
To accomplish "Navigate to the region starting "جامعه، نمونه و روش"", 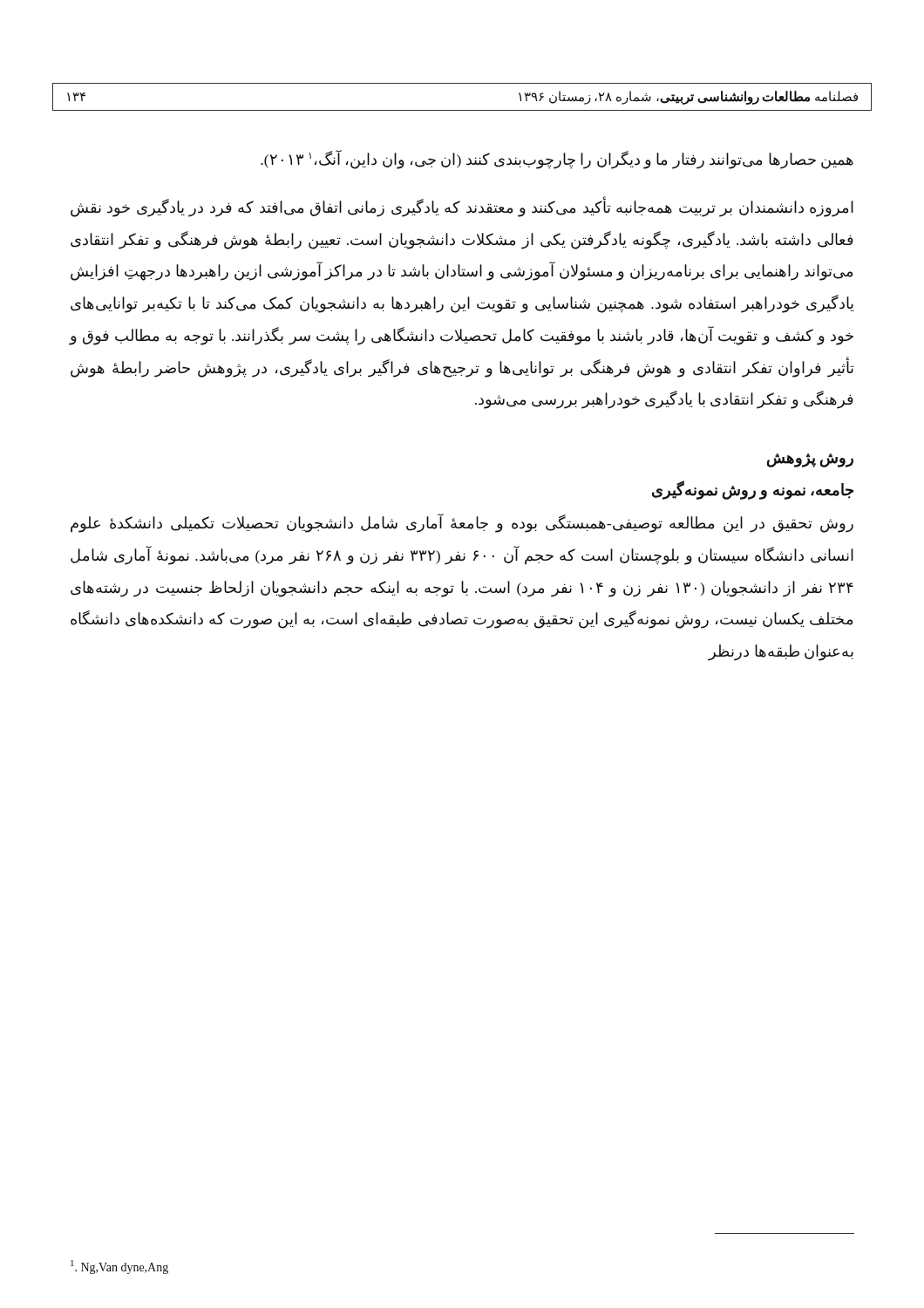I will tap(752, 490).
